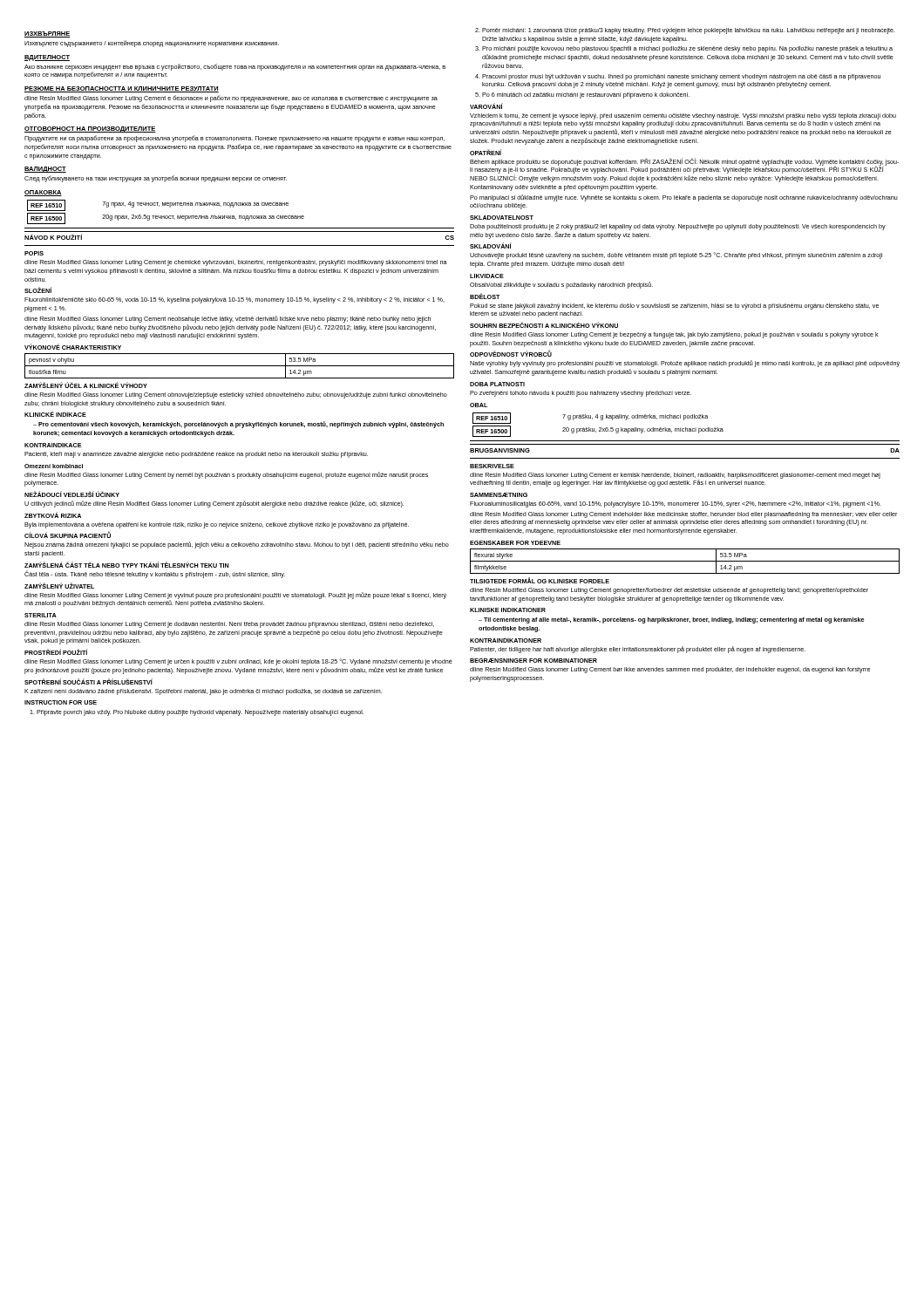Click on the passage starting "Připravte povrch jako vždy. Pro hluboké dutiny"

point(245,713)
